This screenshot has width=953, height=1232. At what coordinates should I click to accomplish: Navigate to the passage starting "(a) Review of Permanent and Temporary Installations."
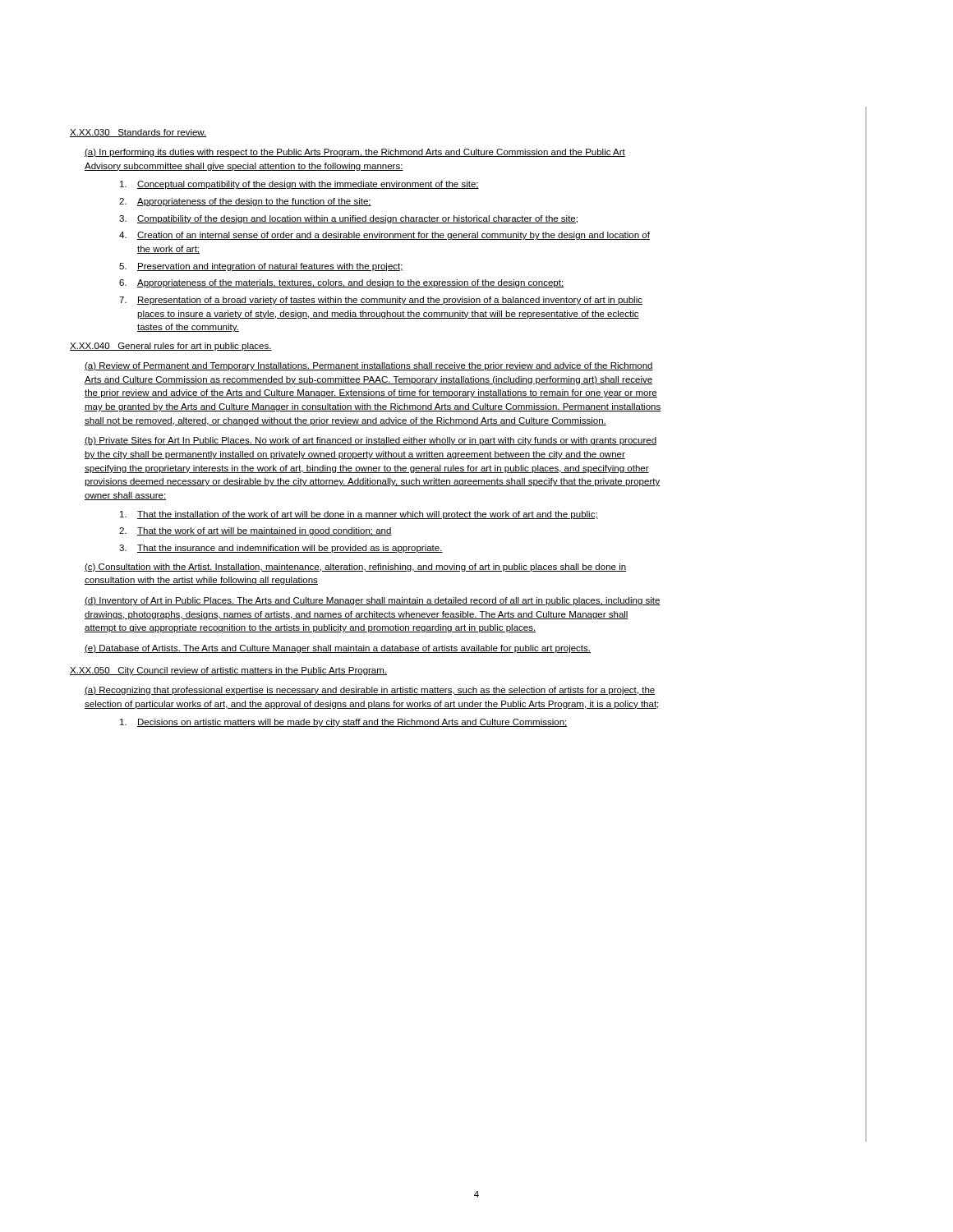(373, 393)
